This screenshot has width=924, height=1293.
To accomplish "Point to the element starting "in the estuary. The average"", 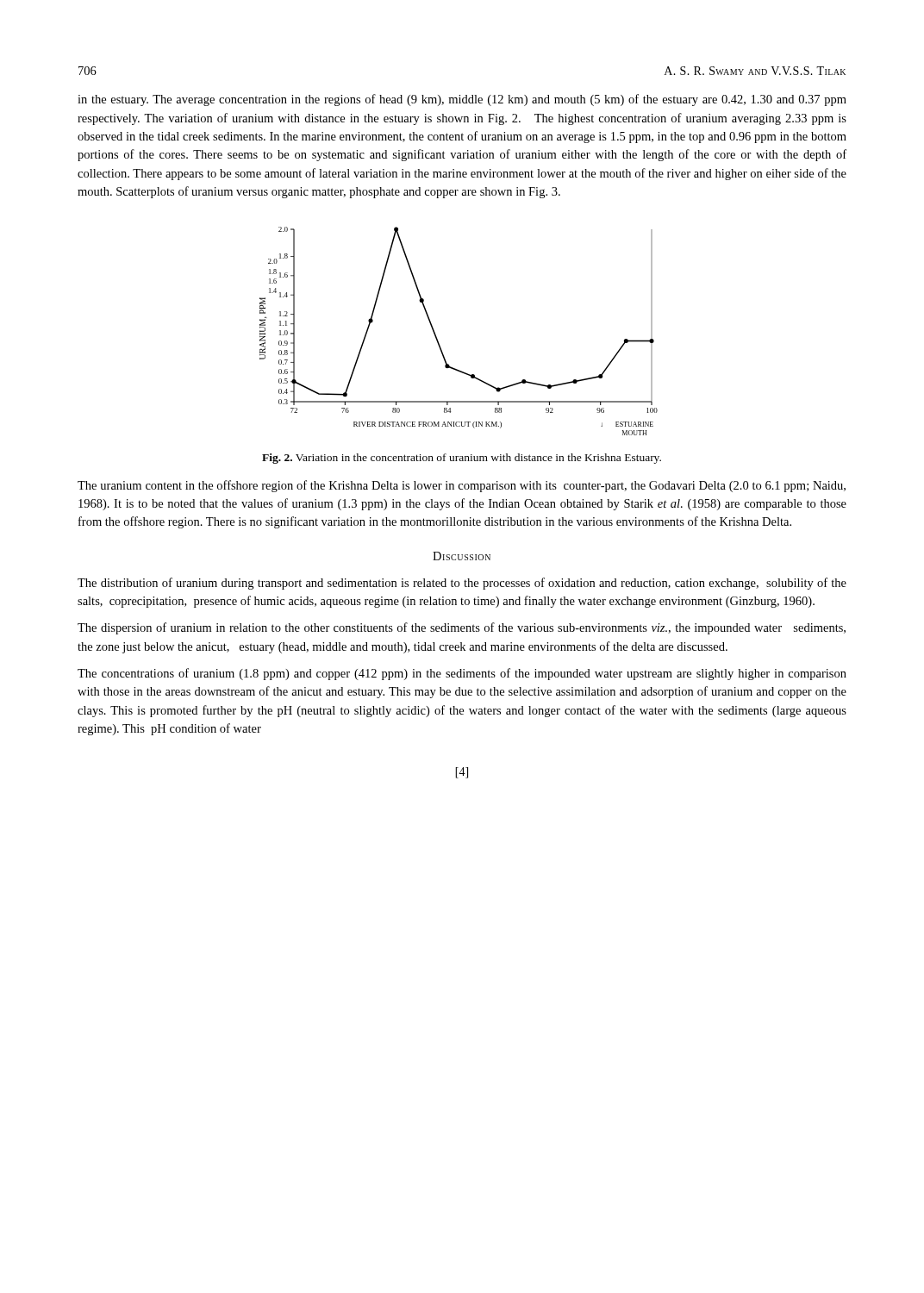I will pos(462,145).
